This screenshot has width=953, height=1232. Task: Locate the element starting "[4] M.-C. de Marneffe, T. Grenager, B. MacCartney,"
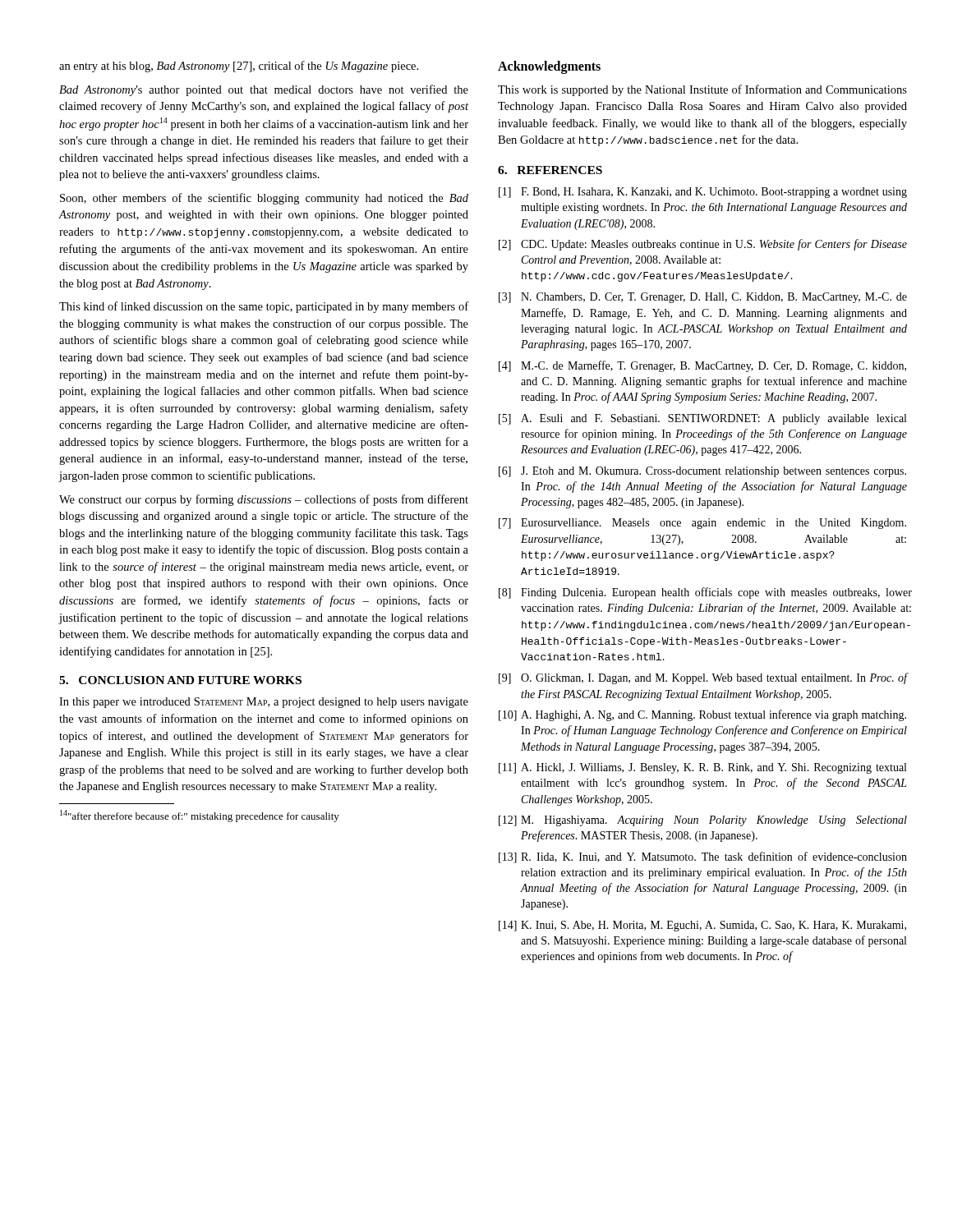702,382
